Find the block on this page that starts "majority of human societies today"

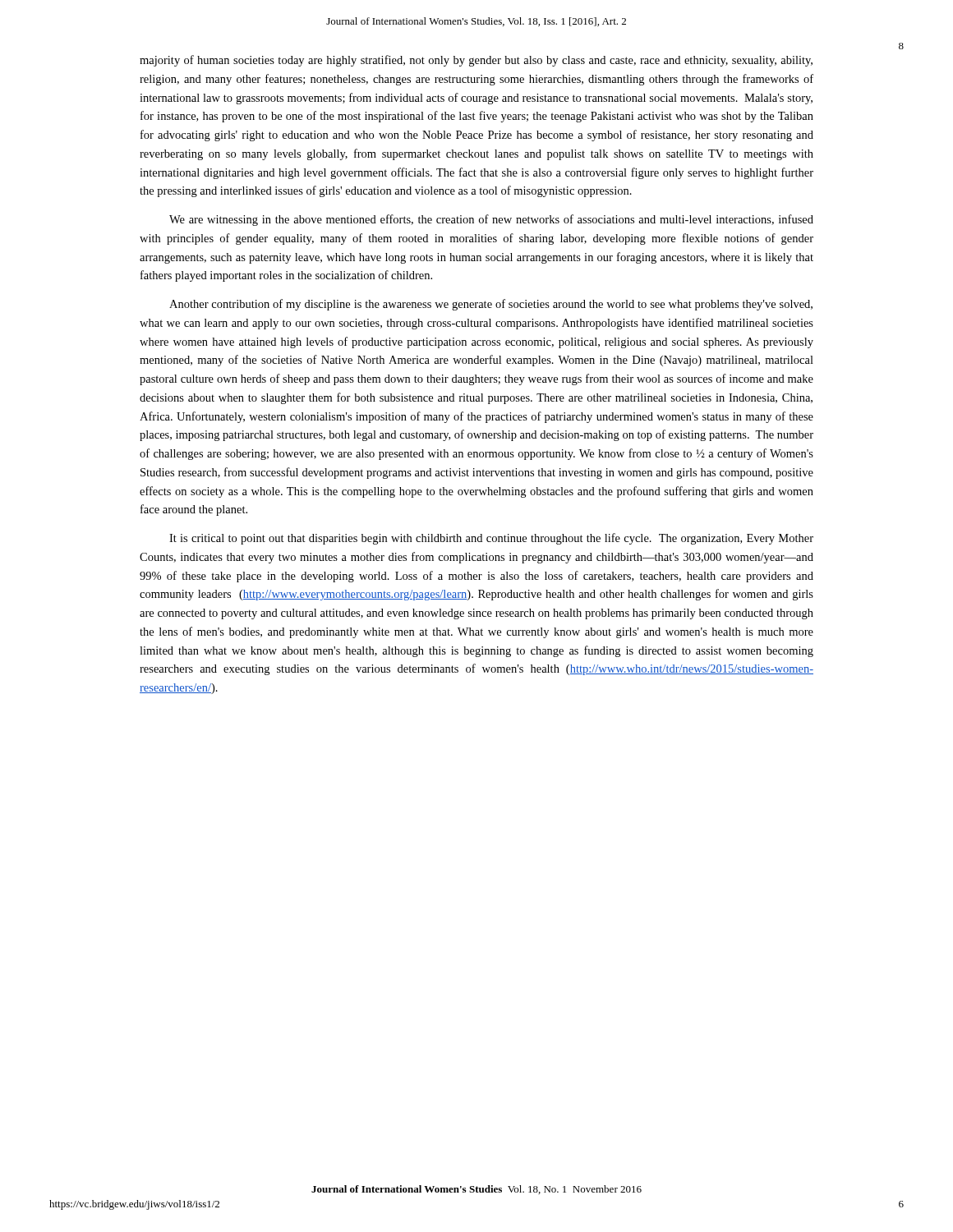coord(476,126)
